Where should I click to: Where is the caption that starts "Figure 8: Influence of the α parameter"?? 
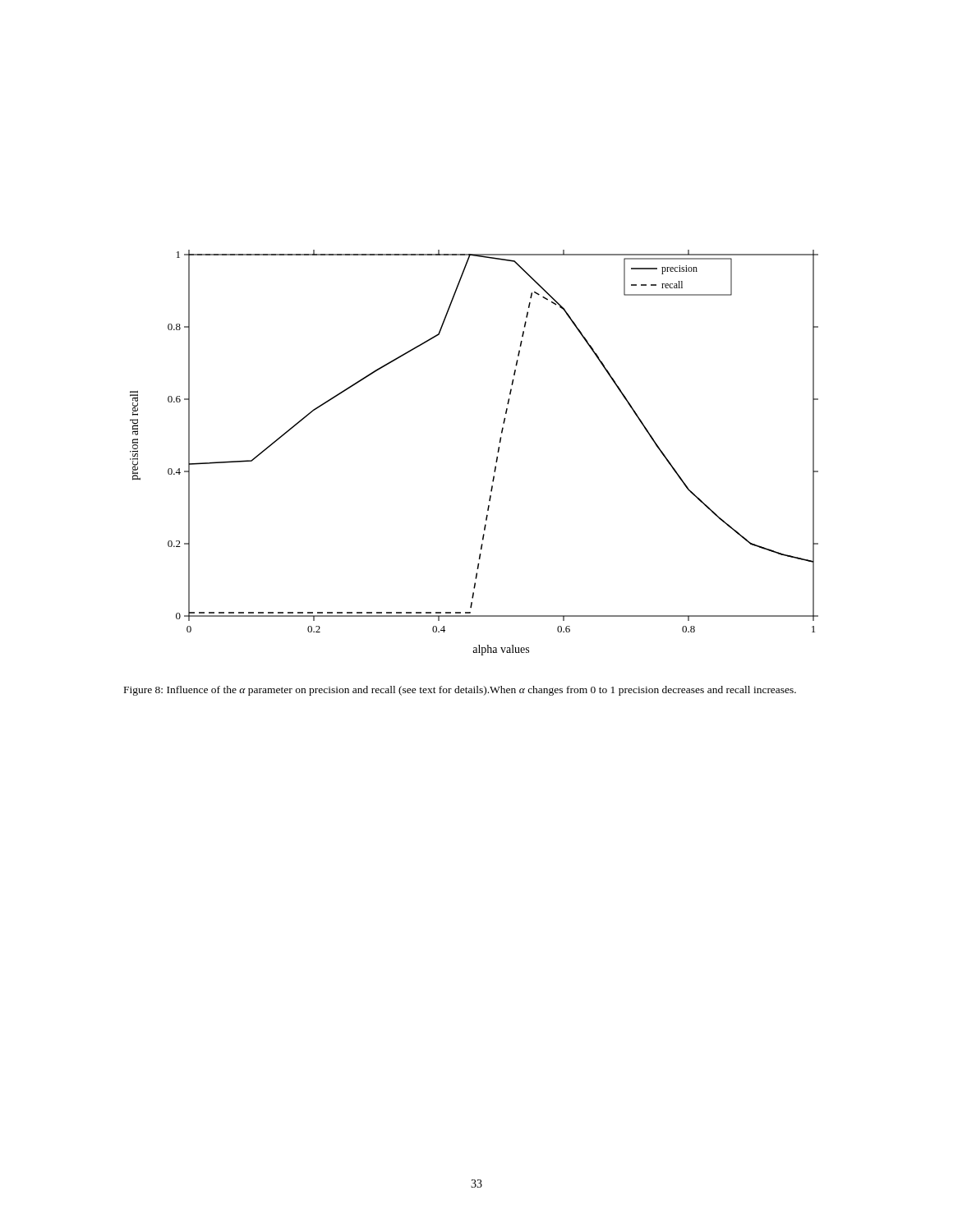coord(460,690)
